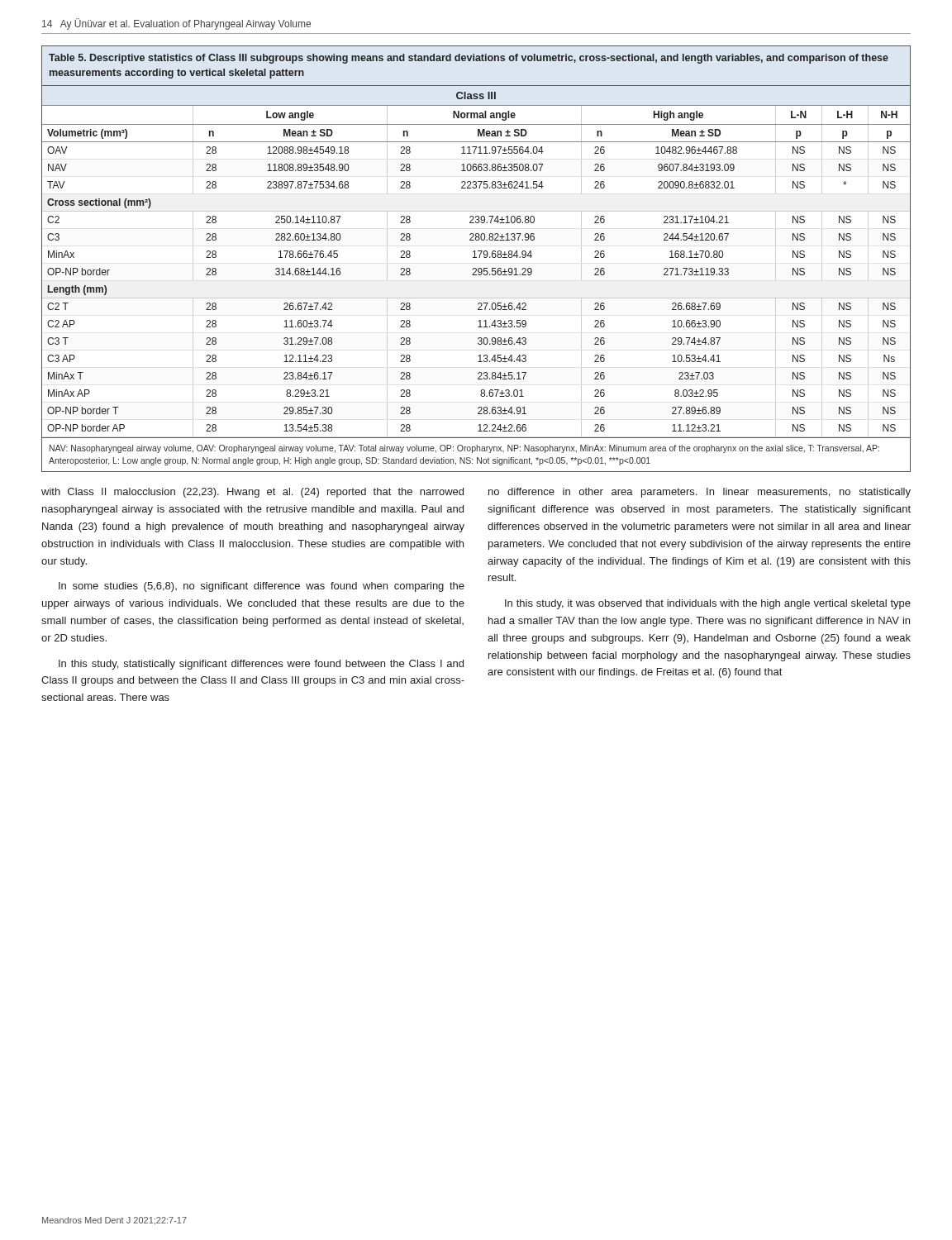The width and height of the screenshot is (952, 1240).
Task: Click on the table containing "MinAx T"
Action: (x=476, y=242)
